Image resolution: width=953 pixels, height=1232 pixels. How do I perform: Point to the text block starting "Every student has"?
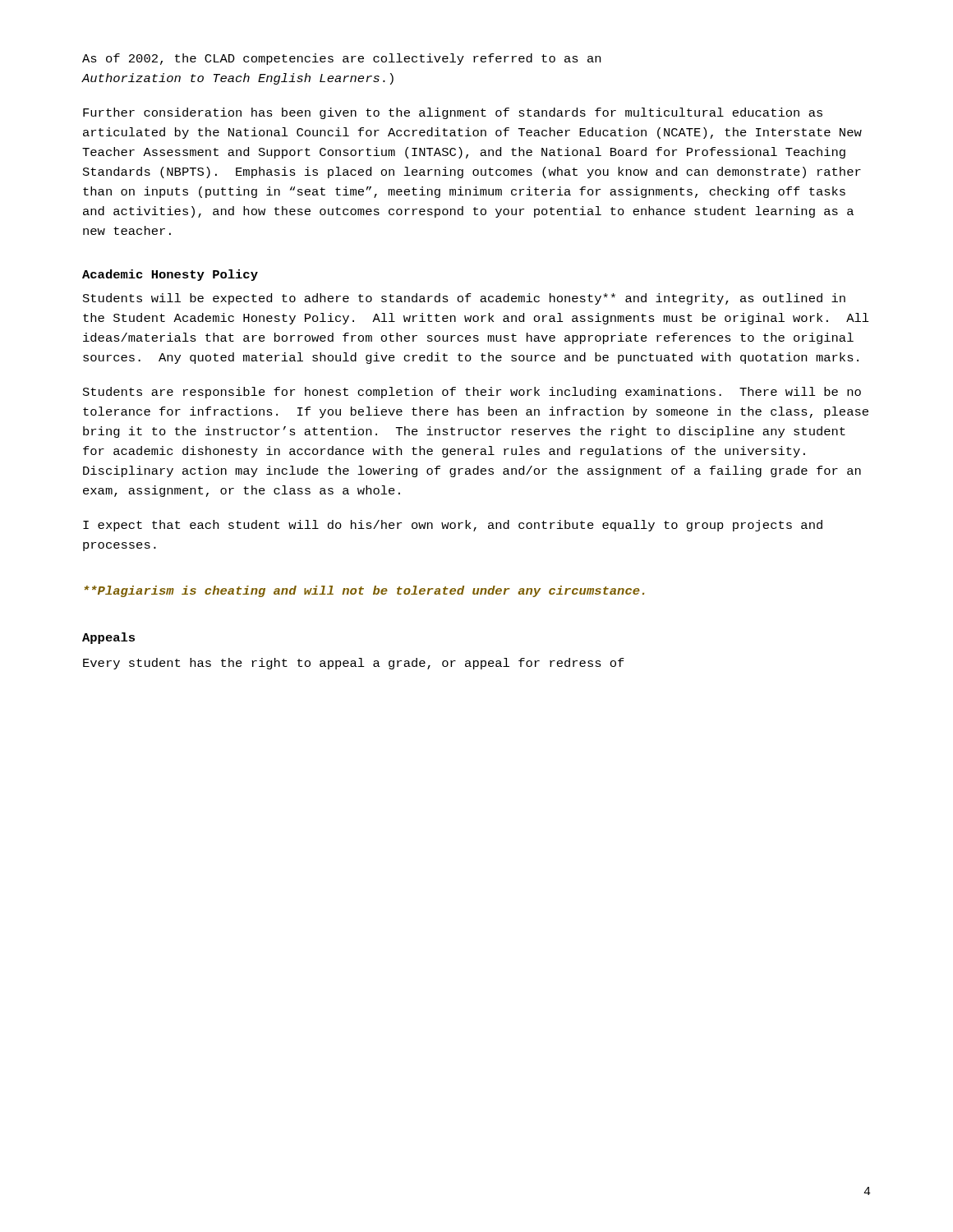pos(476,664)
